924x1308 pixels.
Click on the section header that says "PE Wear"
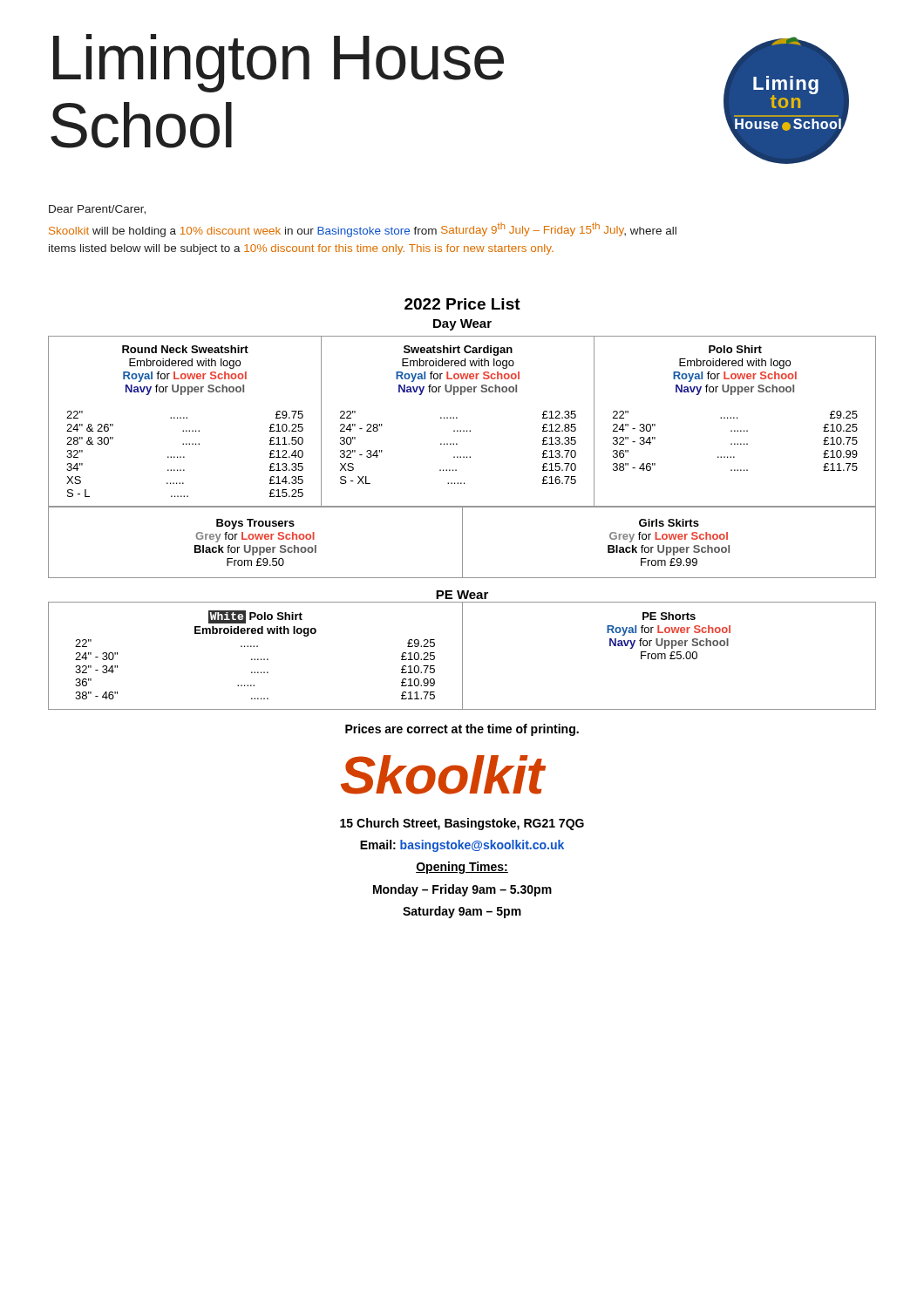(462, 594)
